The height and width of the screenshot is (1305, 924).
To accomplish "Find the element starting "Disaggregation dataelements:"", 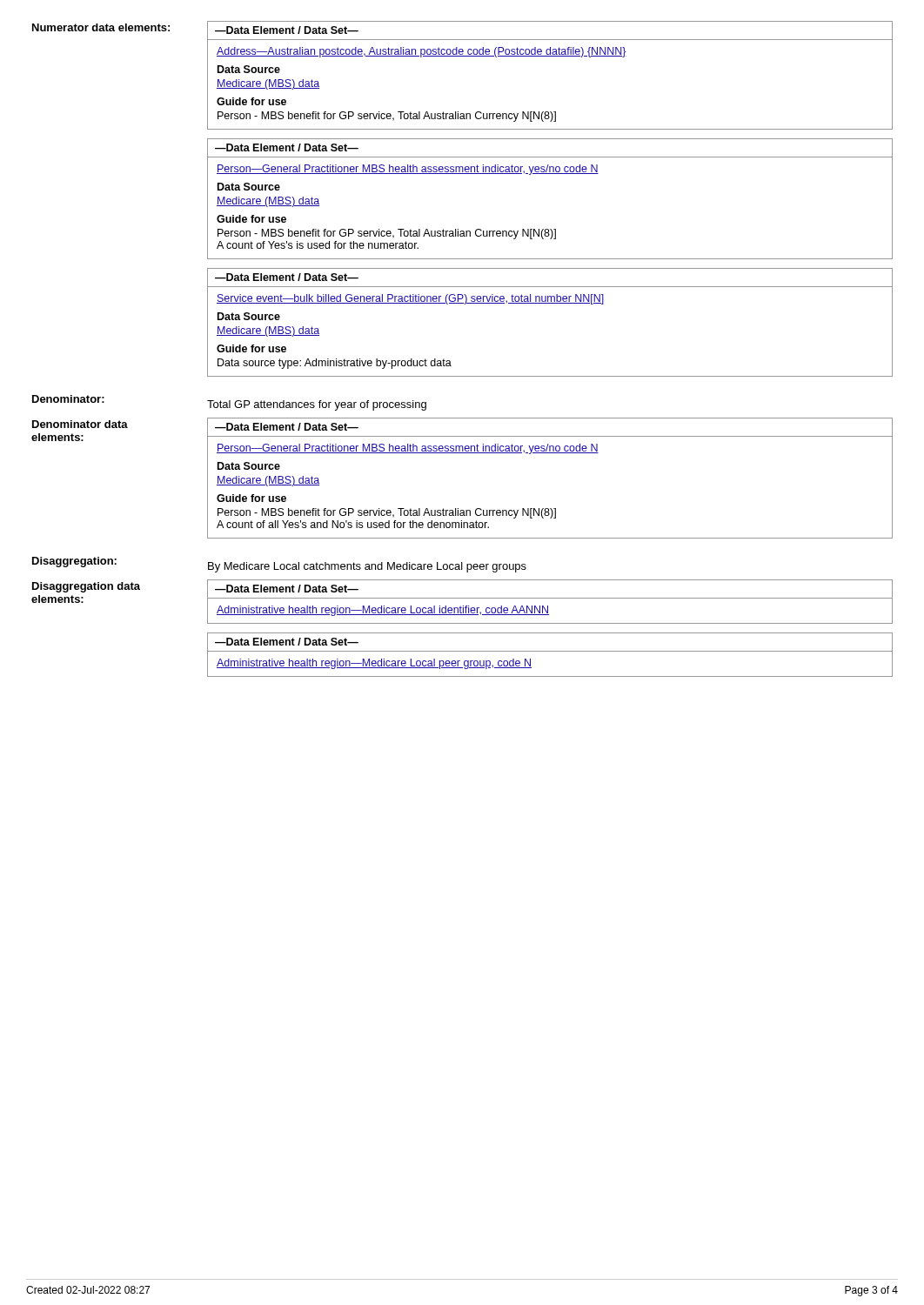I will pos(86,592).
